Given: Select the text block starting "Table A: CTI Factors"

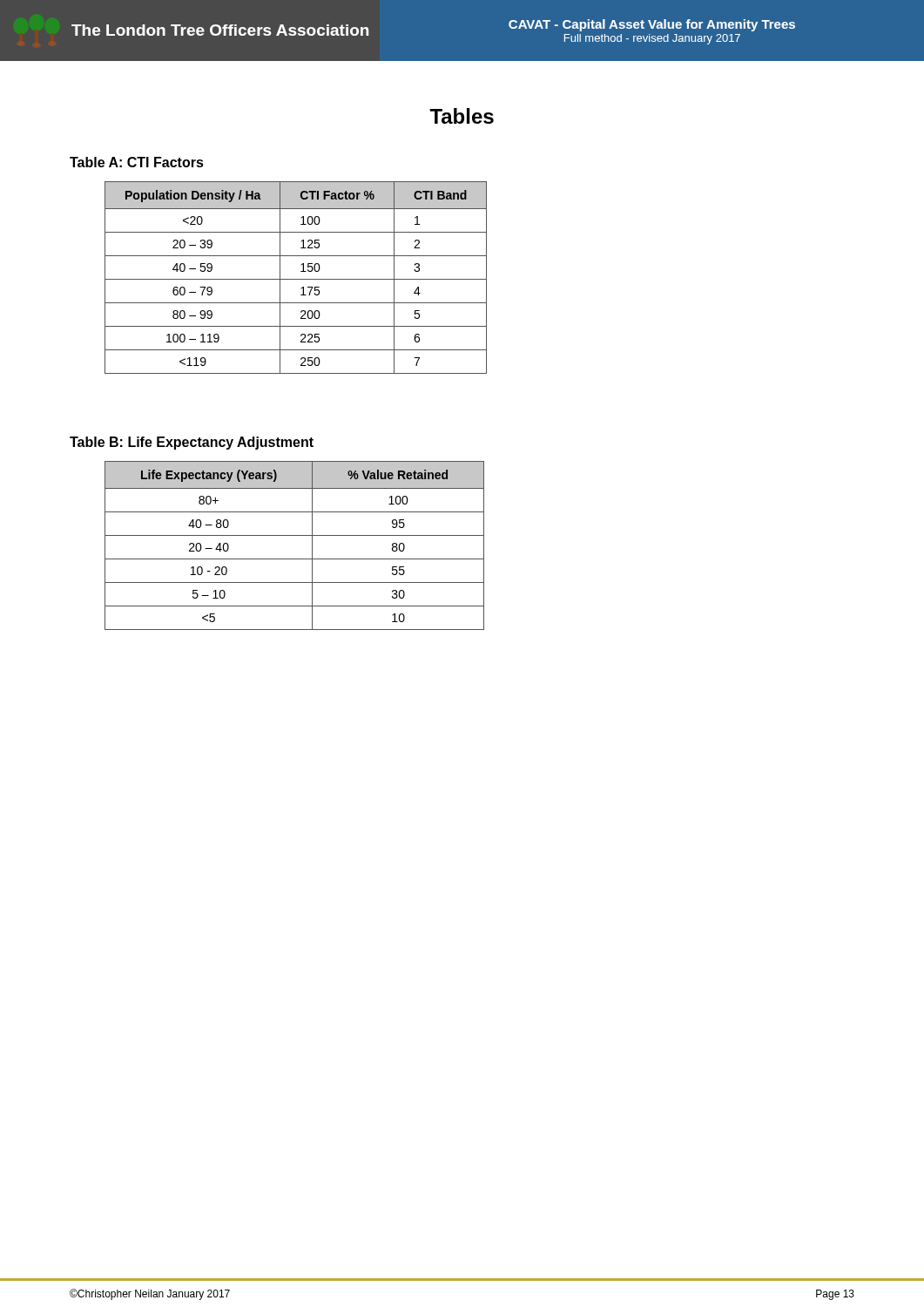Looking at the screenshot, I should pyautogui.click(x=137, y=163).
